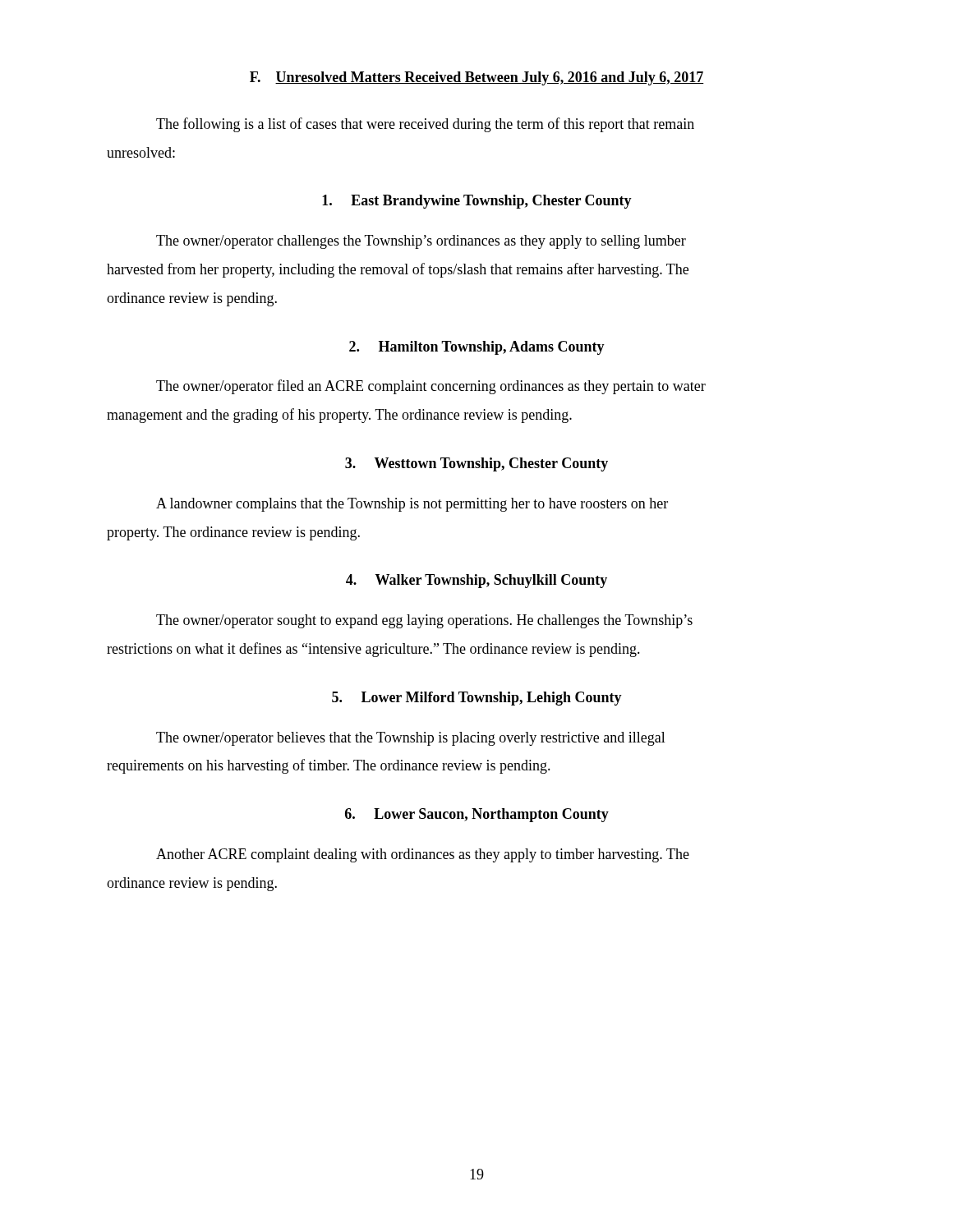Select the section header containing "1. East Brandywine"
Viewport: 953px width, 1232px height.
(x=476, y=201)
